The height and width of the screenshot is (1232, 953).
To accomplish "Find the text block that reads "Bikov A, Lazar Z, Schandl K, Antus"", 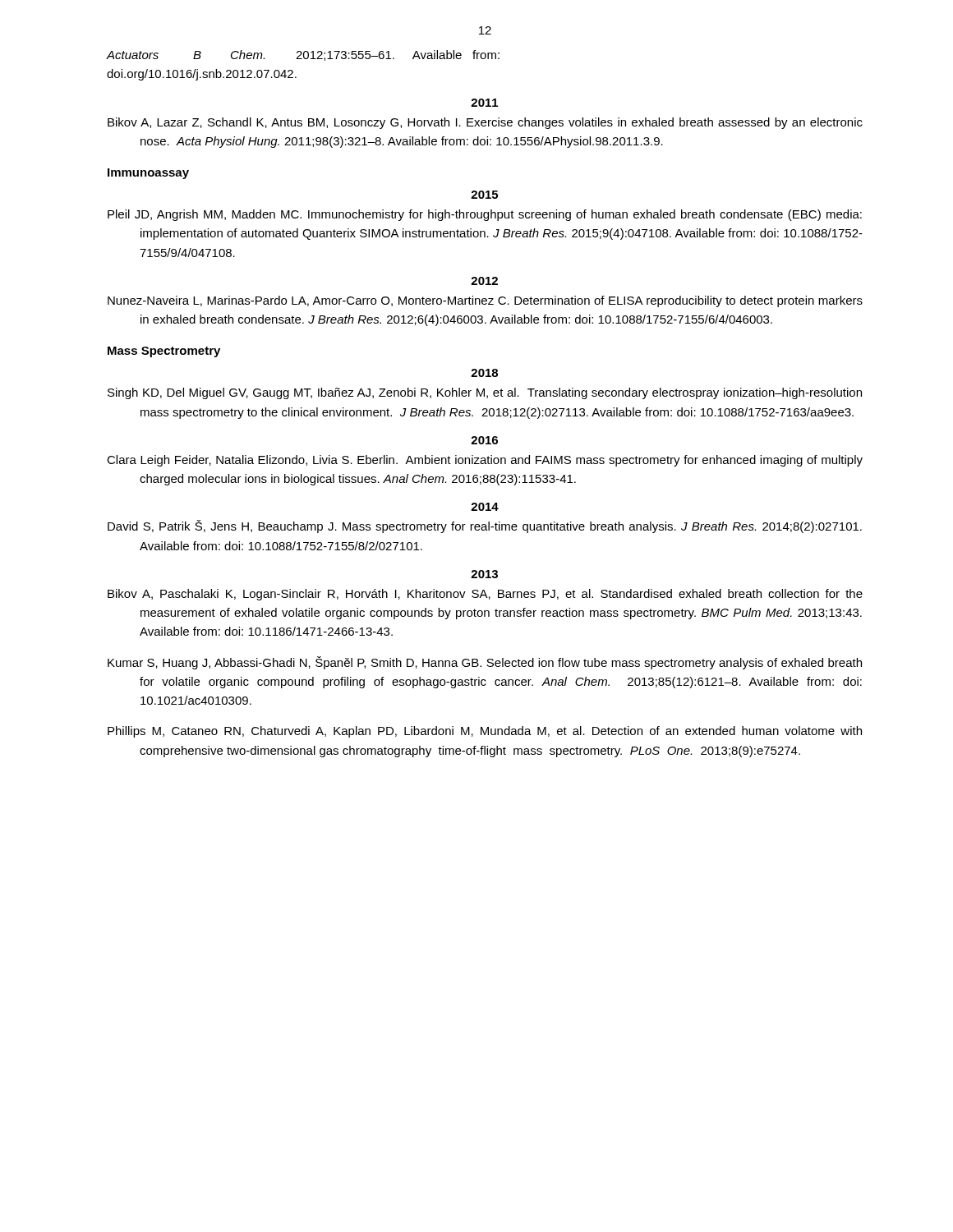I will click(x=485, y=131).
